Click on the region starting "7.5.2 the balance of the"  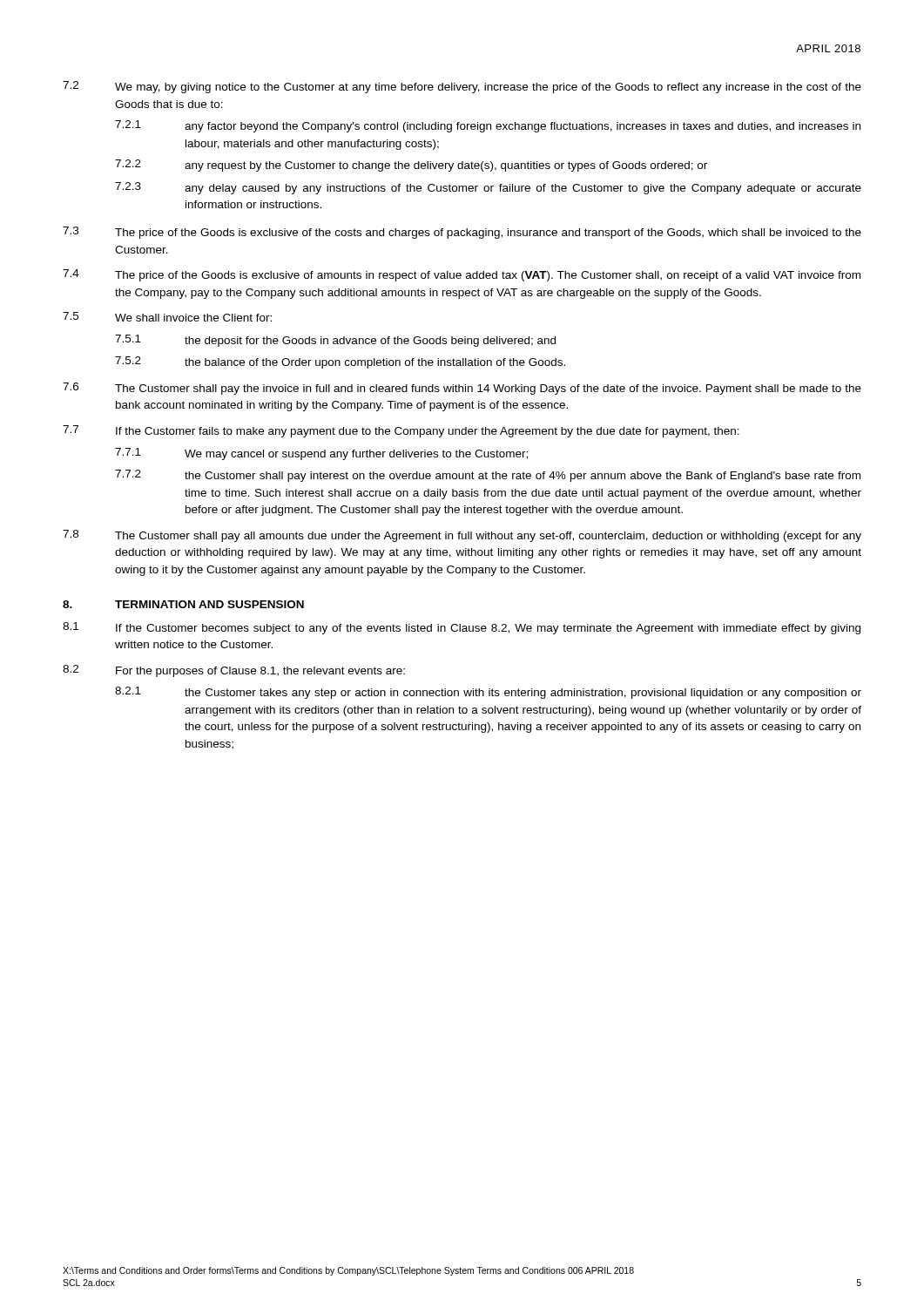[x=488, y=363]
